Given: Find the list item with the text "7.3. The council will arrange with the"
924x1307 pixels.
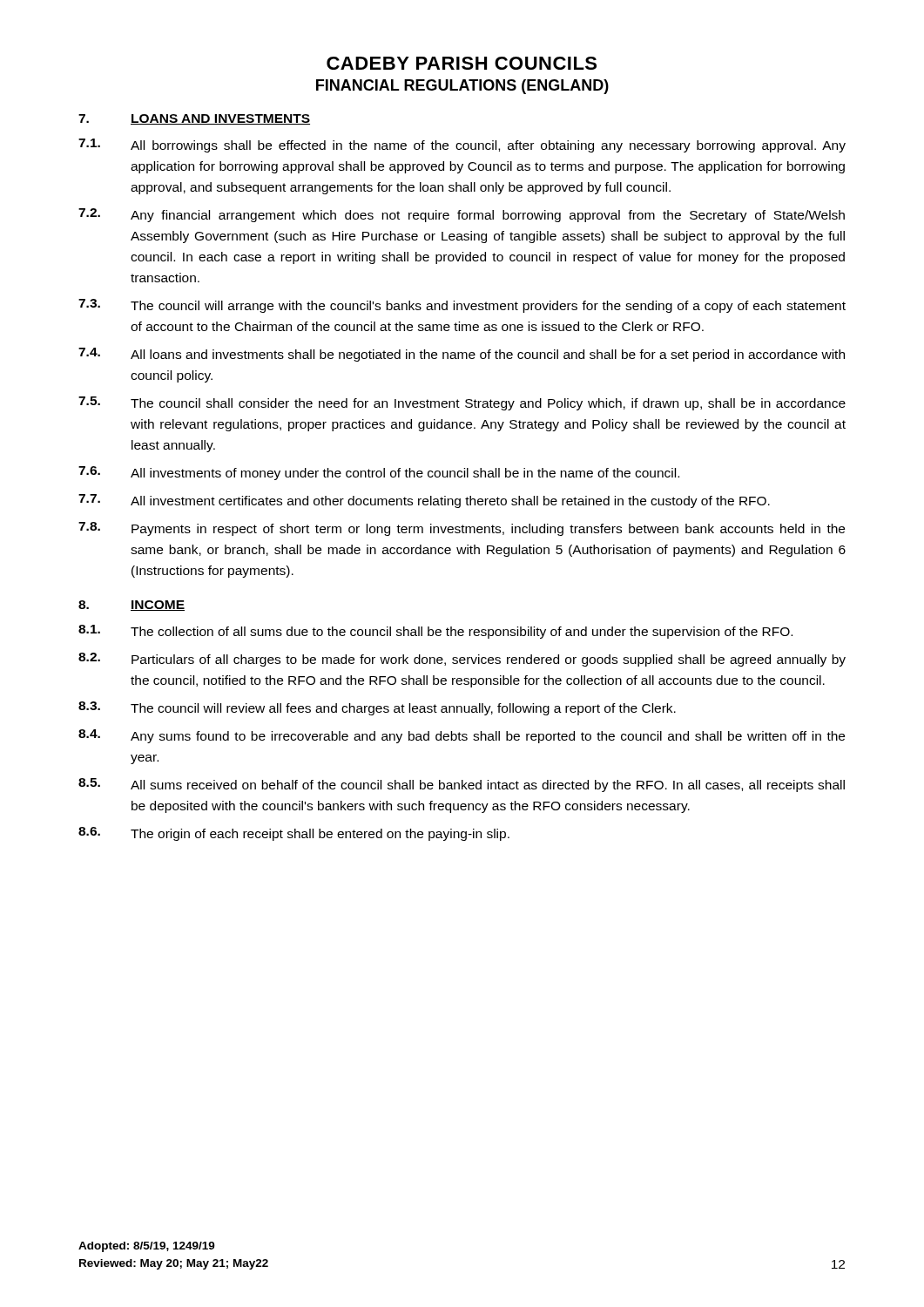Looking at the screenshot, I should [462, 316].
